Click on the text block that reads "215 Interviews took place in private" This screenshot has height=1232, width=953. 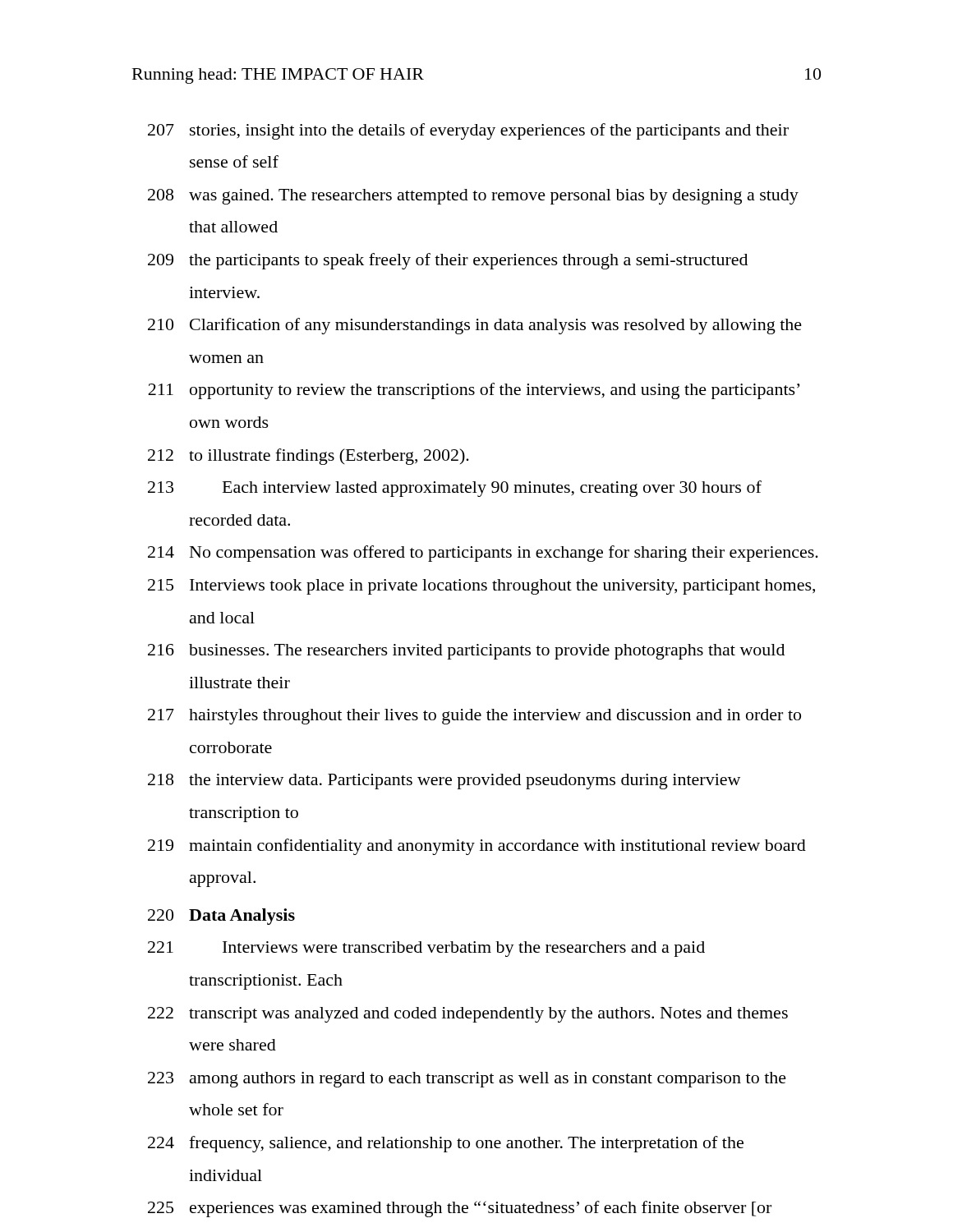476,601
